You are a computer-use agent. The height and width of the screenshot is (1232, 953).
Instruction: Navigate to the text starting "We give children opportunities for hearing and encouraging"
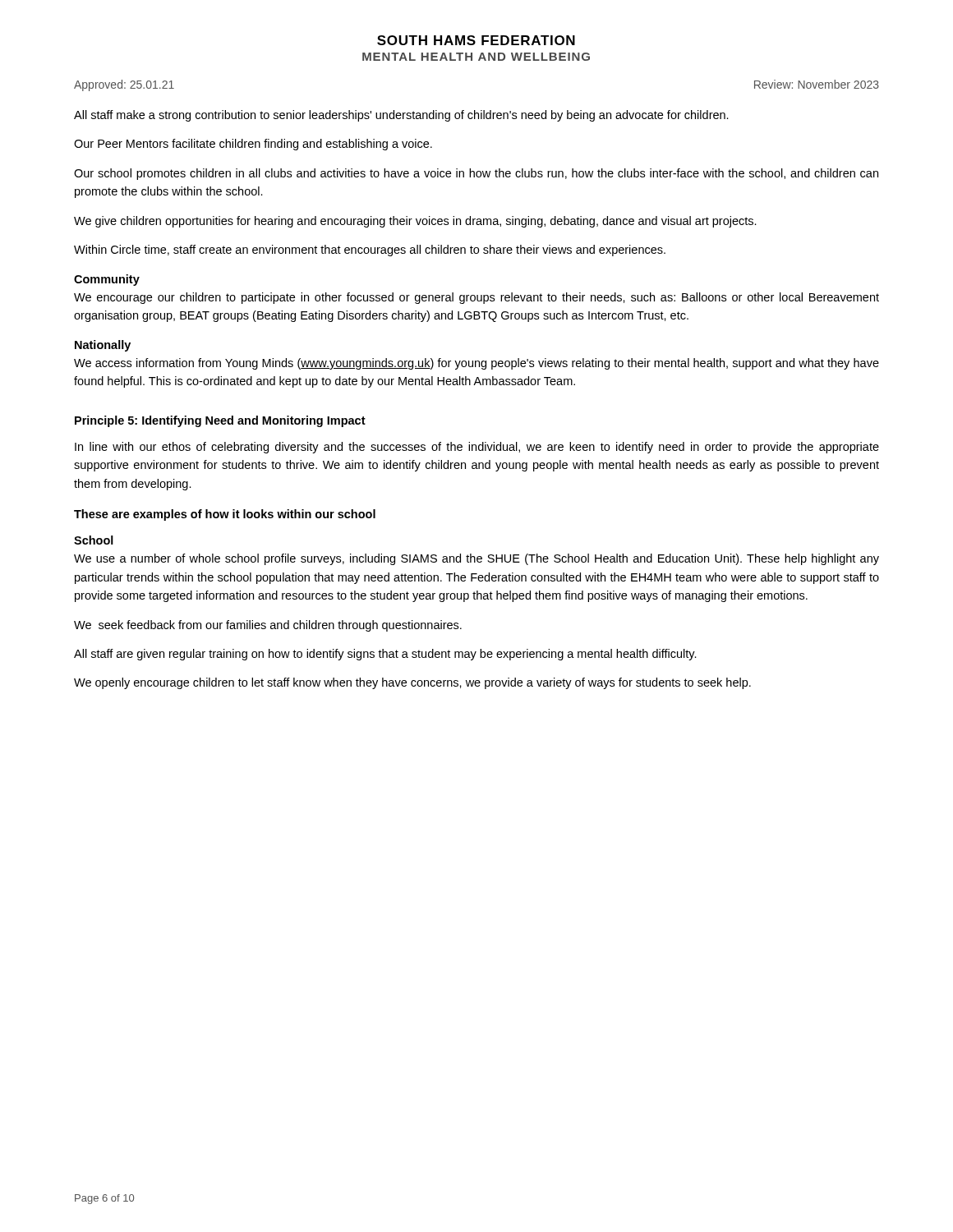(416, 221)
